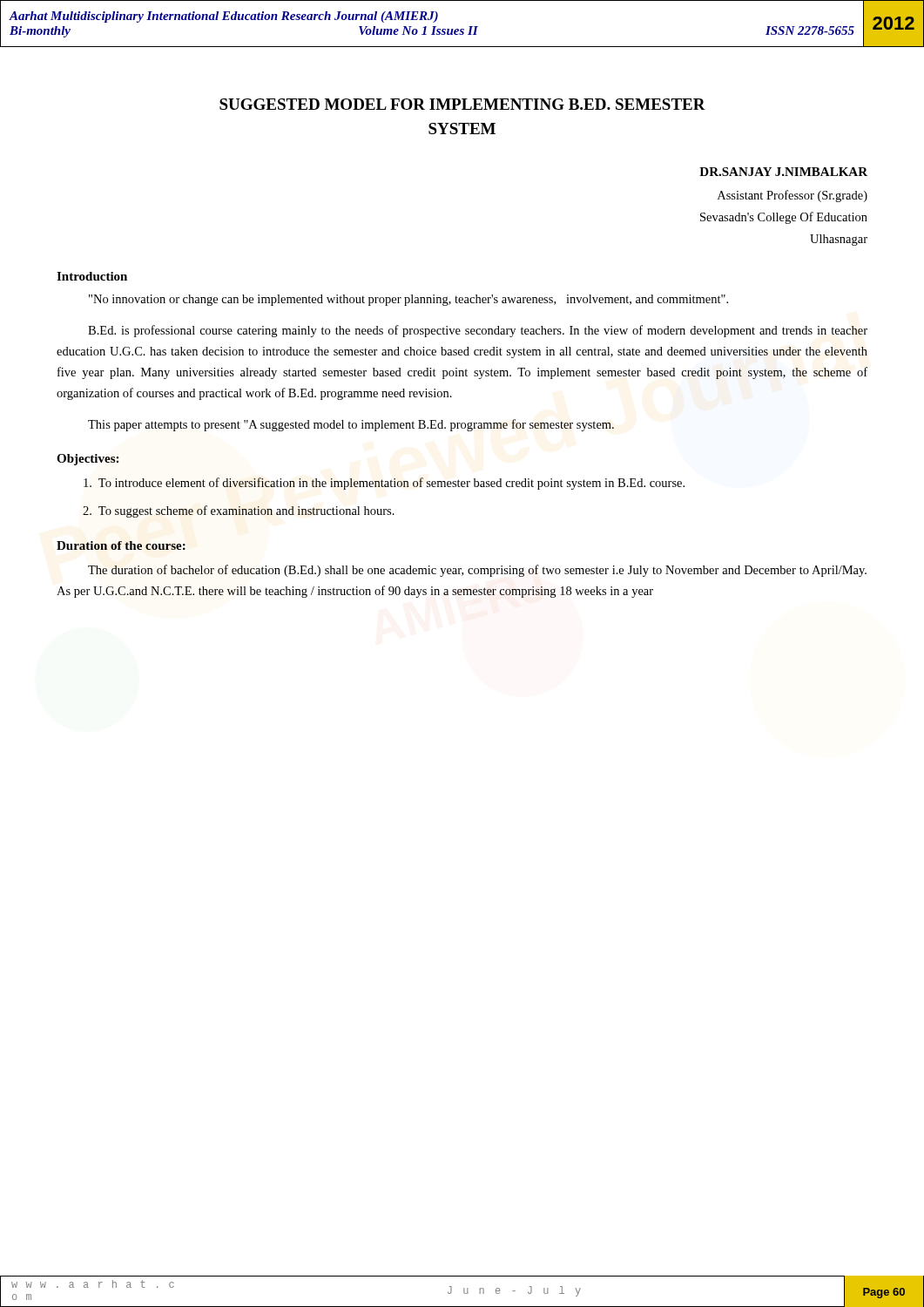This screenshot has width=924, height=1307.
Task: Find the list item with the text "2. To suggest scheme of examination and"
Action: pyautogui.click(x=239, y=510)
